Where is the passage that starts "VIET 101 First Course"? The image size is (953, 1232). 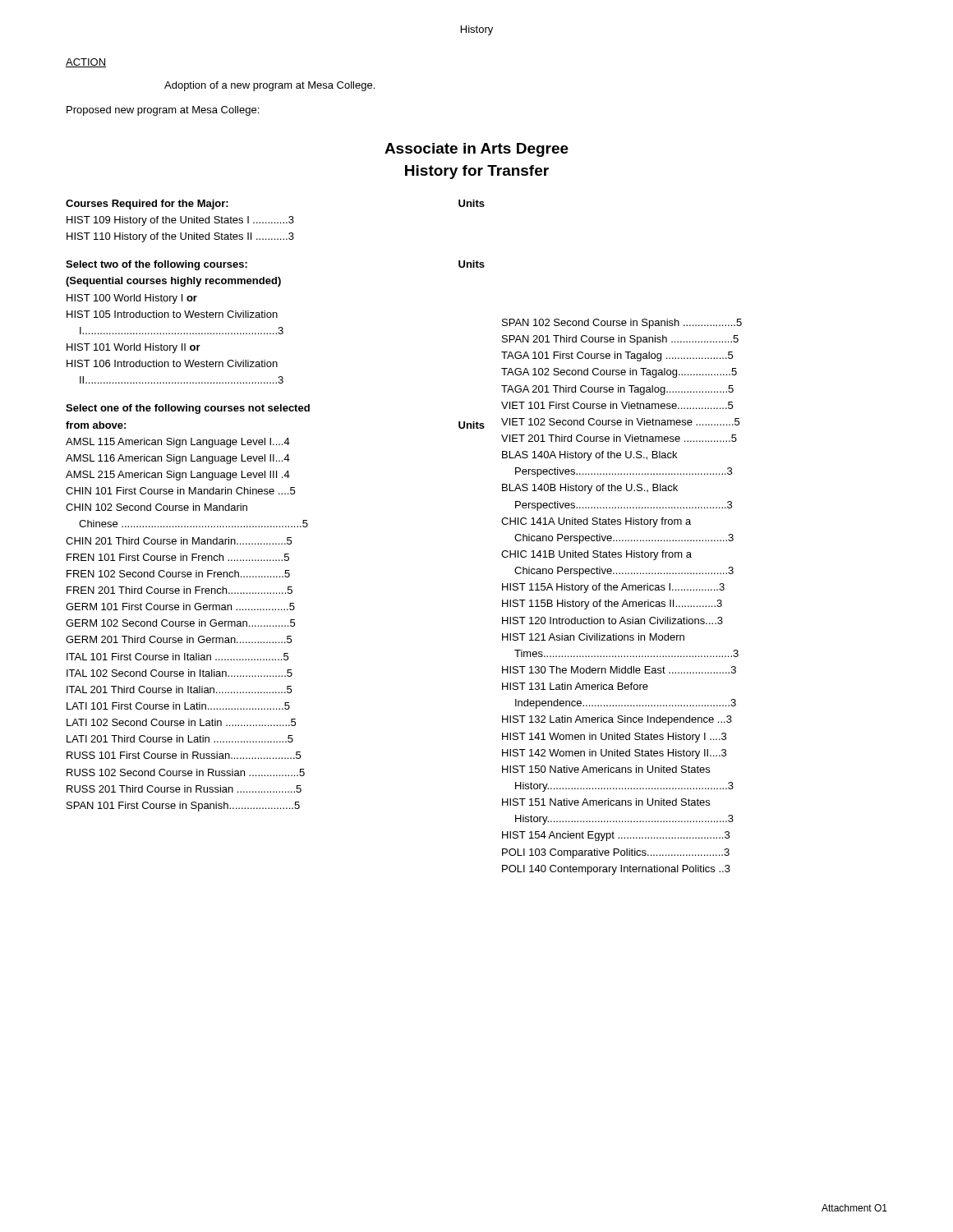tap(617, 405)
